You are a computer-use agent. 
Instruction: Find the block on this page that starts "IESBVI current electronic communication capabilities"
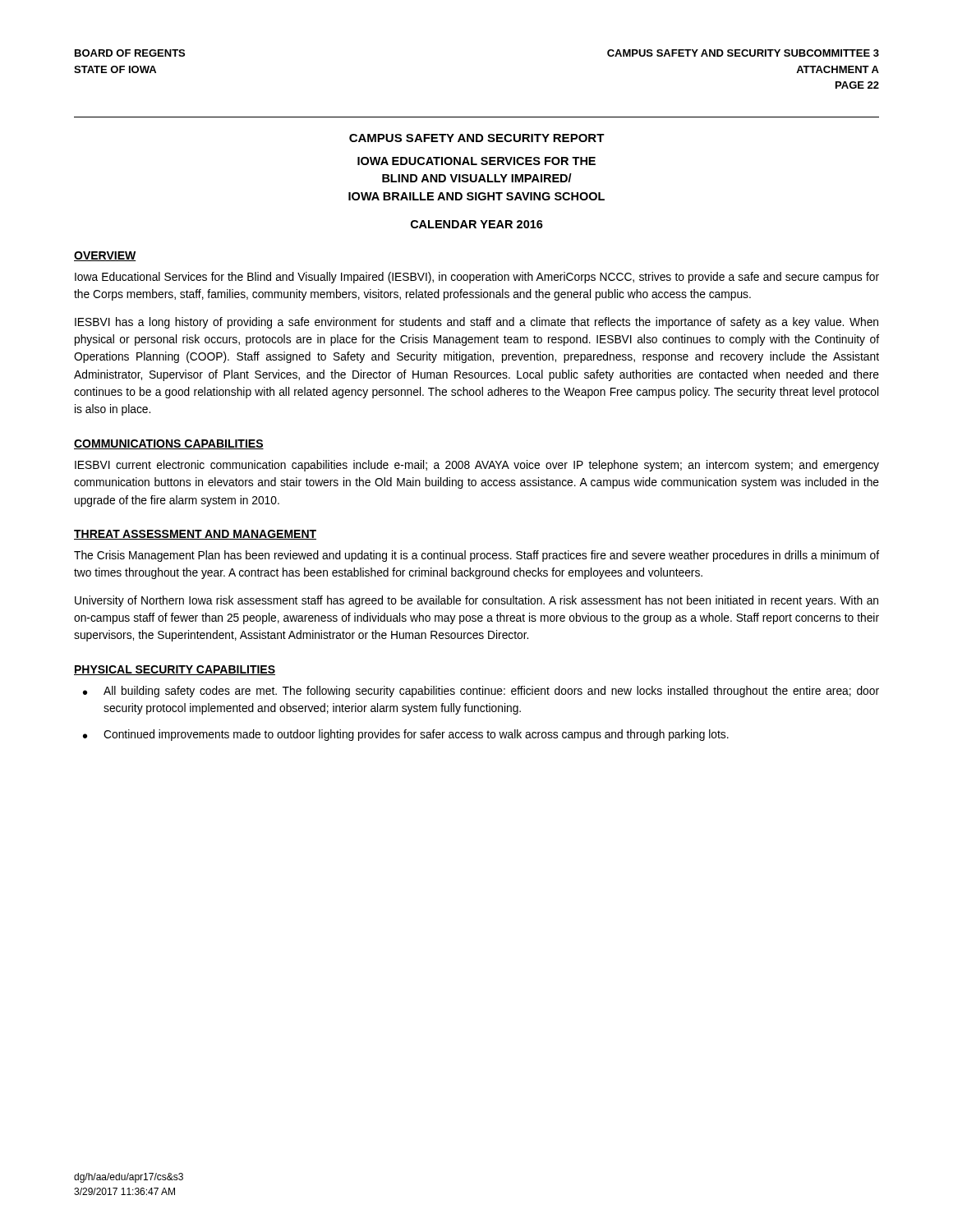pos(476,483)
